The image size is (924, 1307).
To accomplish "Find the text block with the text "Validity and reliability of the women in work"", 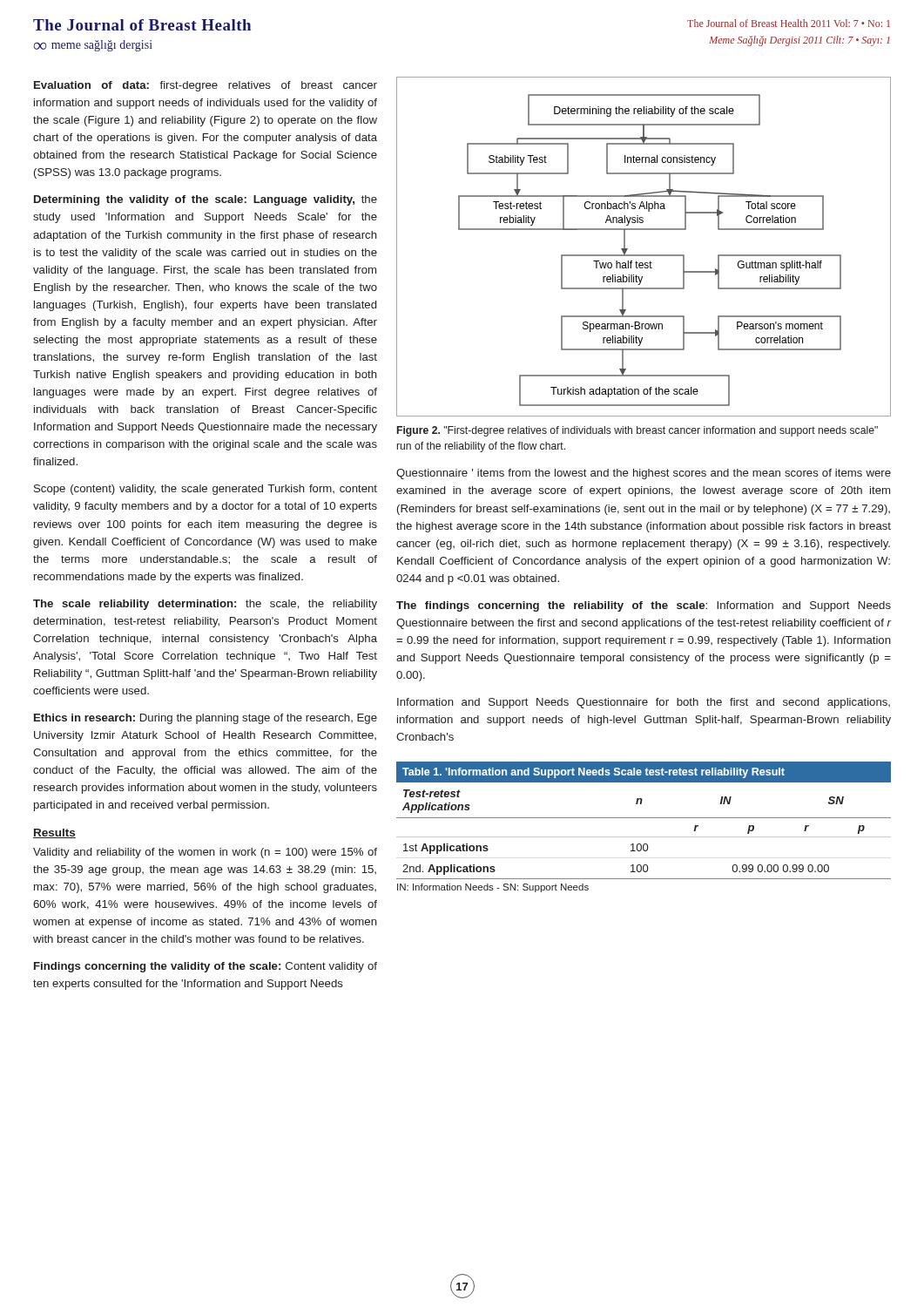I will 205,895.
